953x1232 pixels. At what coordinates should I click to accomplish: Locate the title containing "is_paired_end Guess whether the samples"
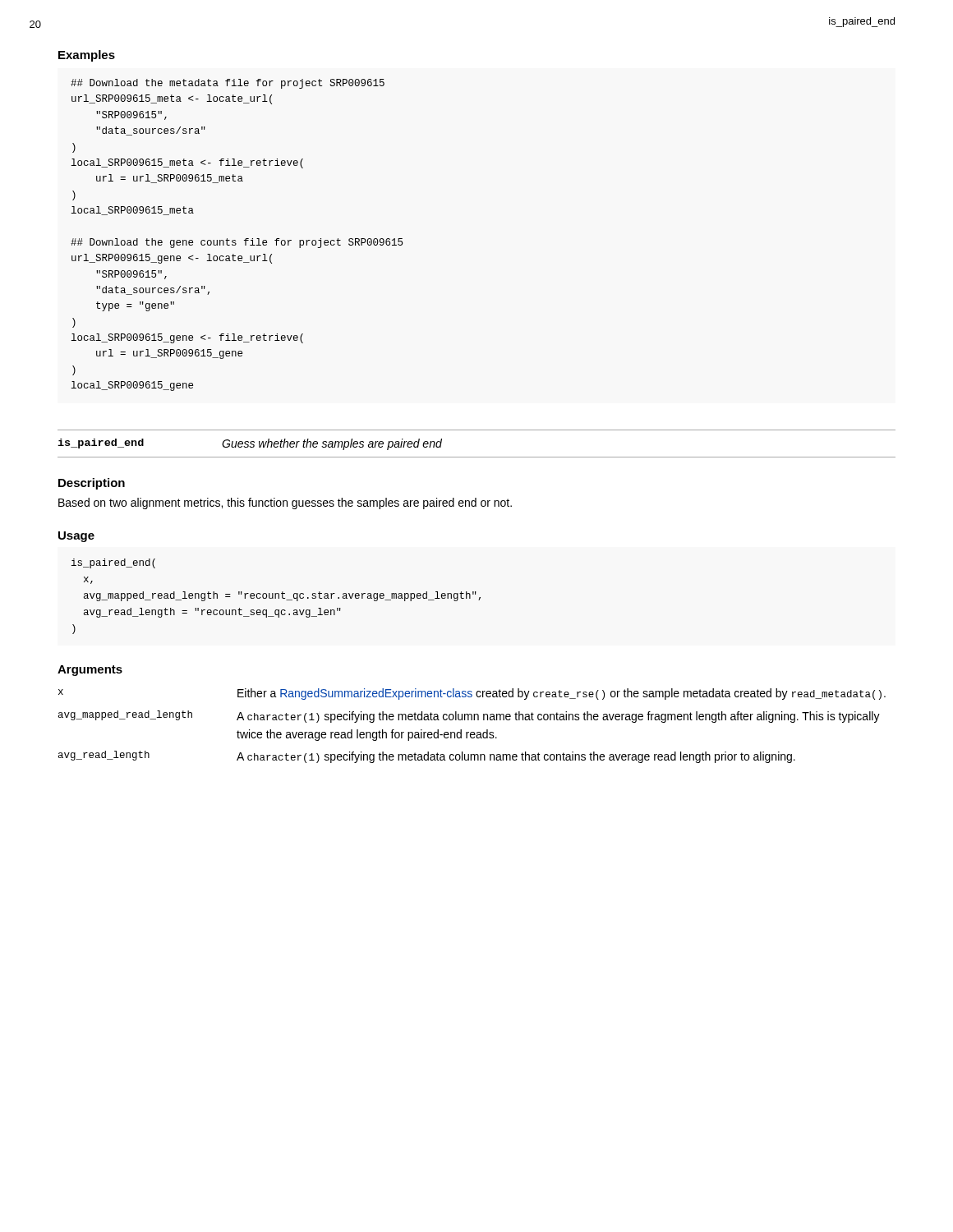coord(250,443)
